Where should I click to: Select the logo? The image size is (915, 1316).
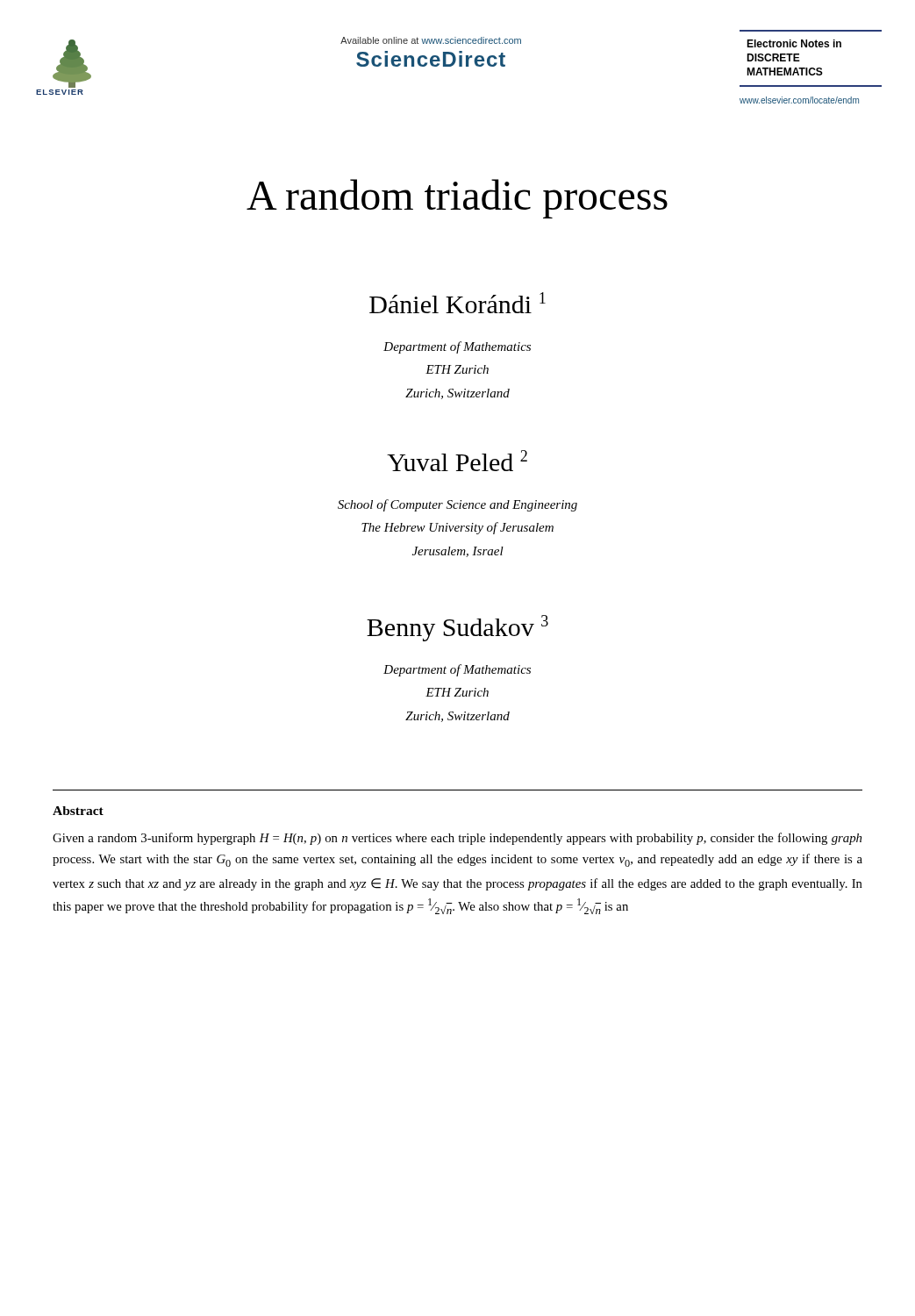point(73,65)
